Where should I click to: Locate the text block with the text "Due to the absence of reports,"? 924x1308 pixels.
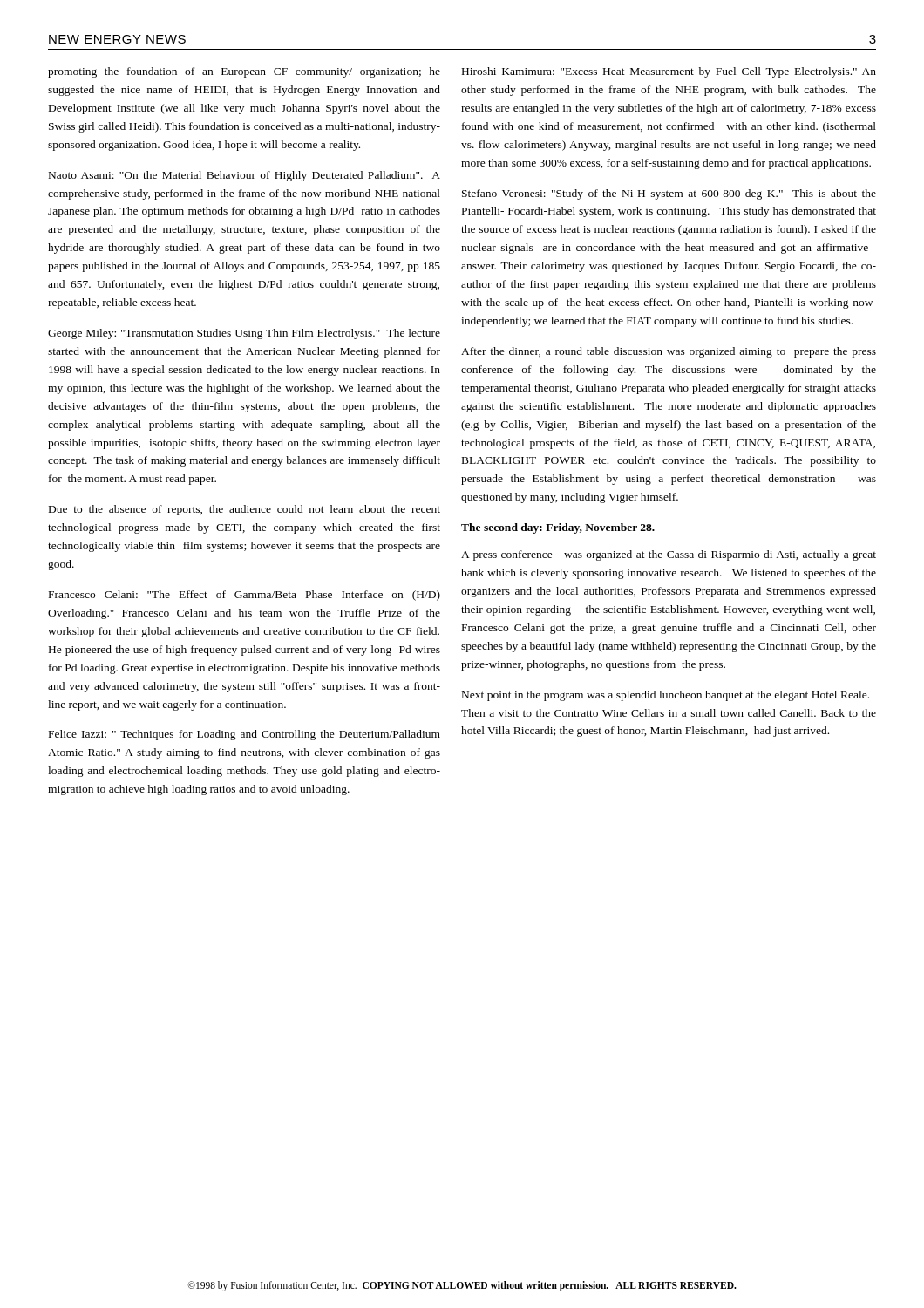[244, 536]
